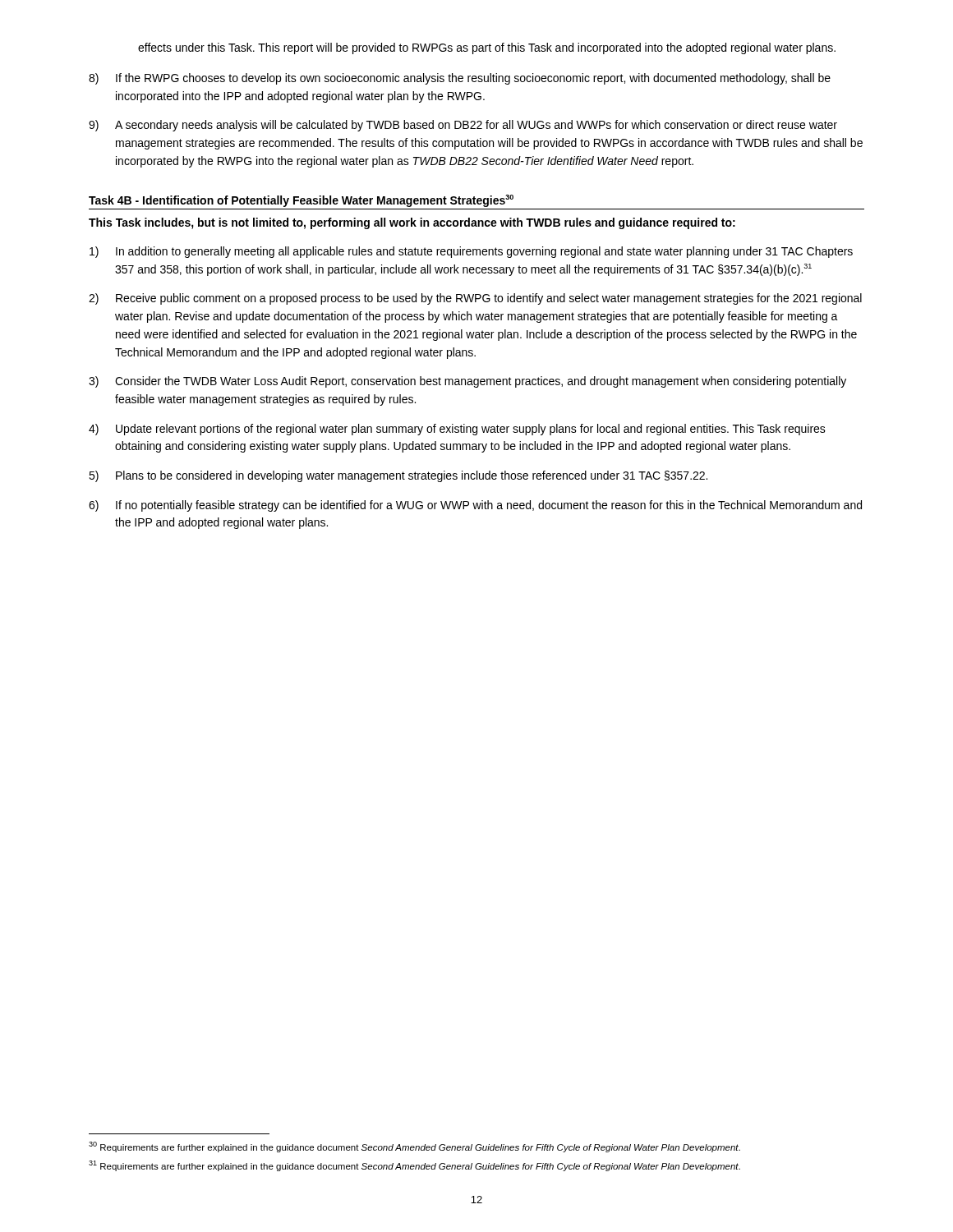953x1232 pixels.
Task: Select the list item containing "4) Update relevant portions of the regional"
Action: [476, 438]
